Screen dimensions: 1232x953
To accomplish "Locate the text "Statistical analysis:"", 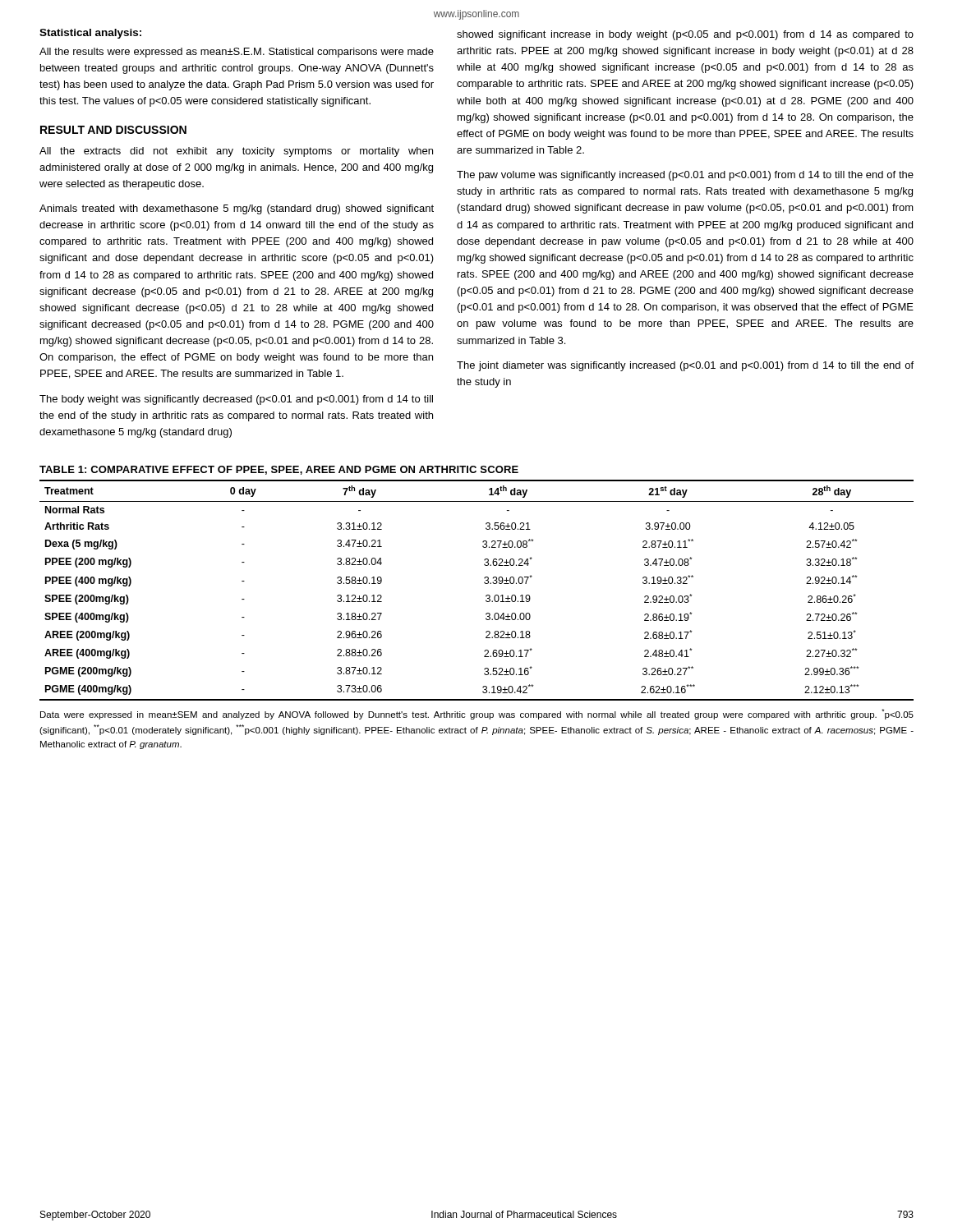I will click(91, 32).
